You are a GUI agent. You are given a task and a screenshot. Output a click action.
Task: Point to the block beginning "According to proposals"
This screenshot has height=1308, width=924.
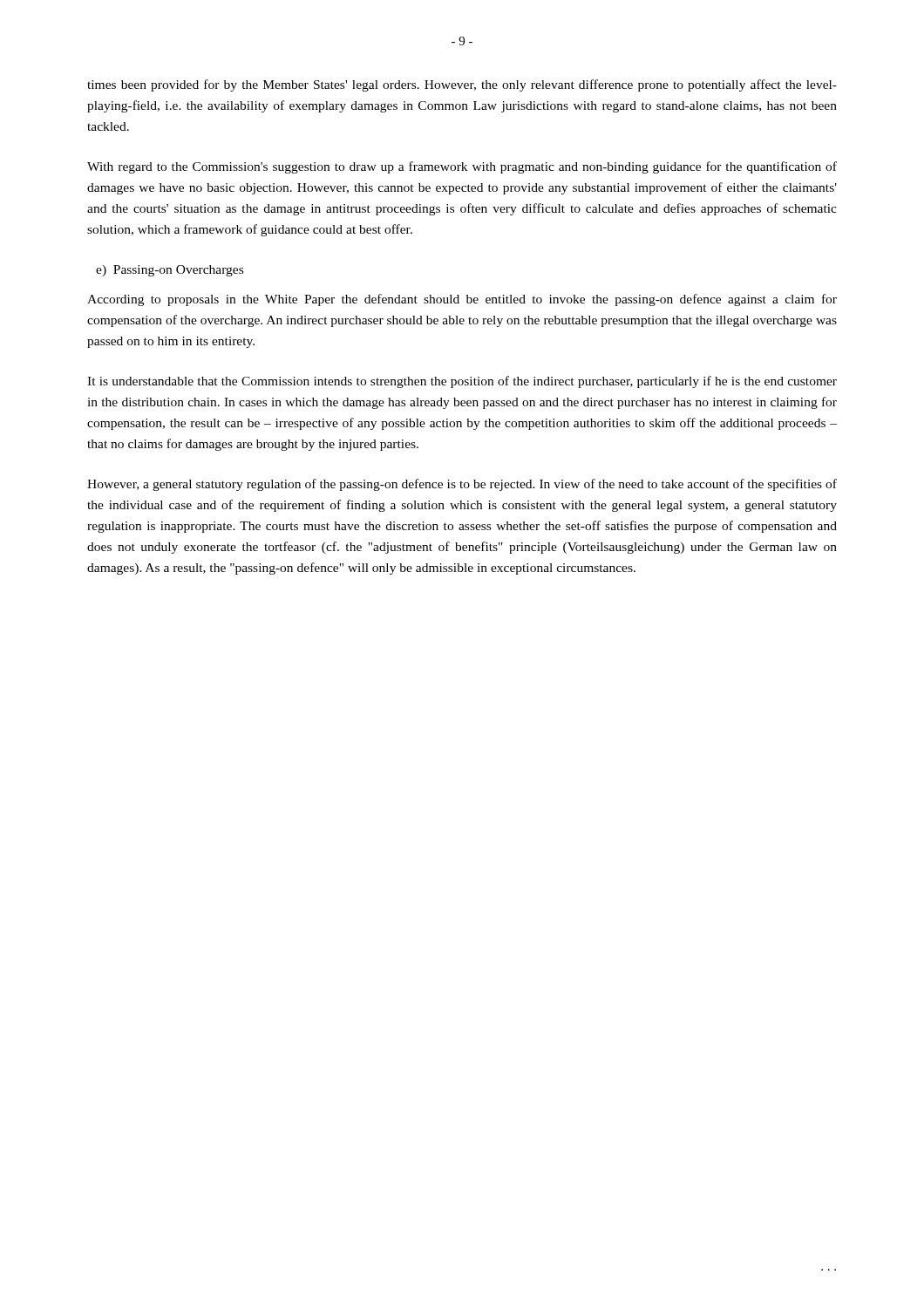(x=462, y=320)
